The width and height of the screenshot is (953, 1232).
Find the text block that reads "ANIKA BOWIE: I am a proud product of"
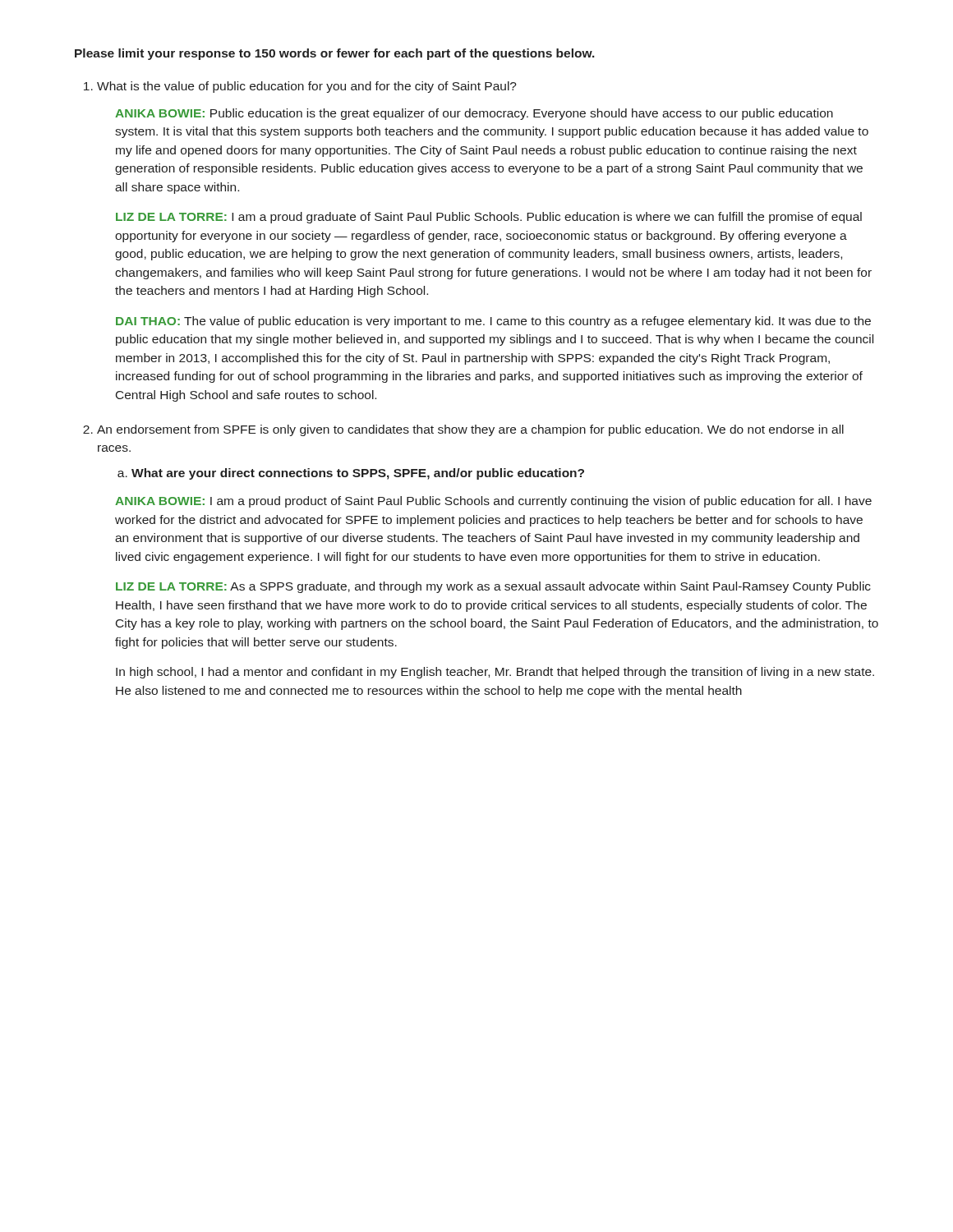click(493, 529)
